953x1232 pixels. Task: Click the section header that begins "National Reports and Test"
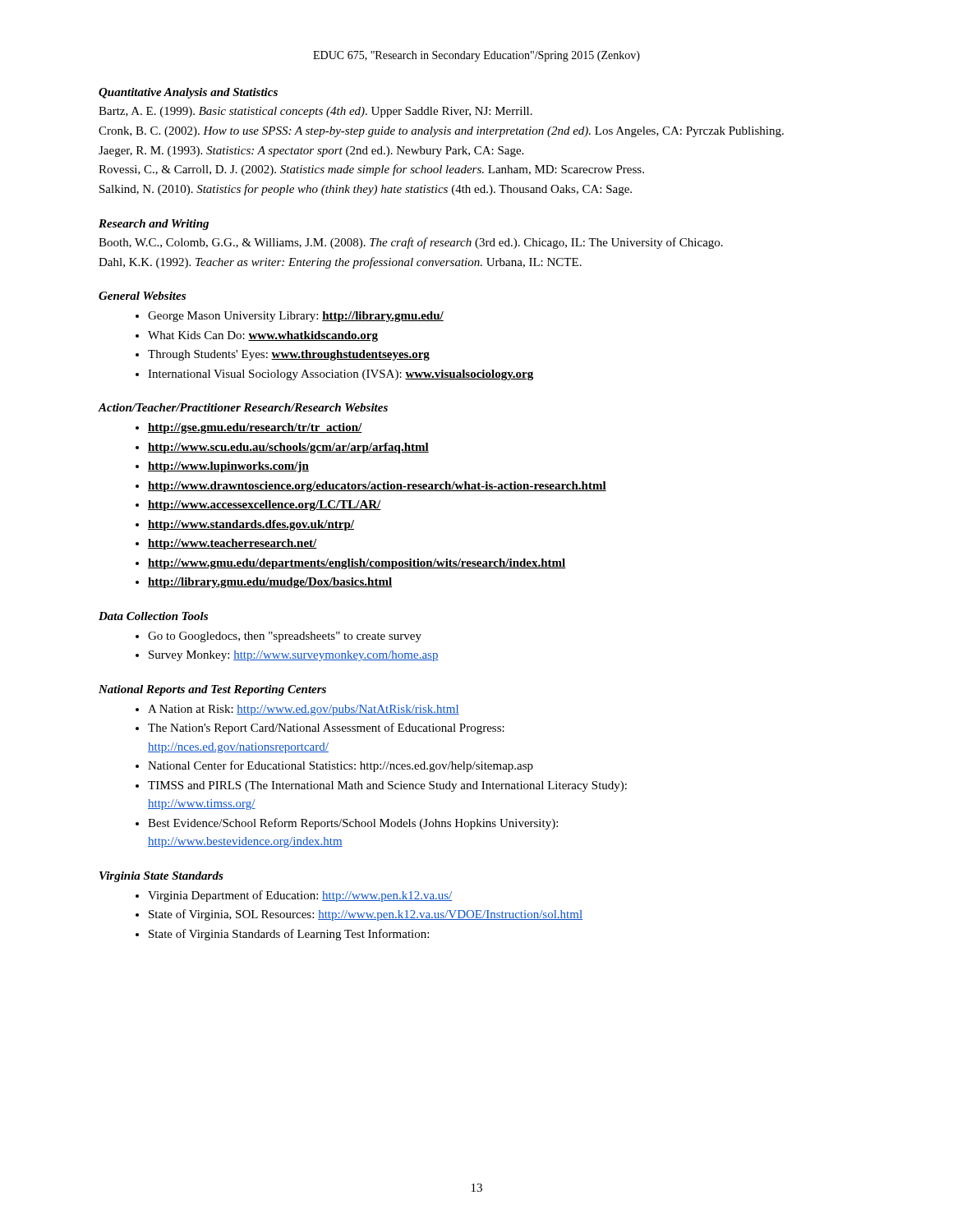(x=213, y=689)
